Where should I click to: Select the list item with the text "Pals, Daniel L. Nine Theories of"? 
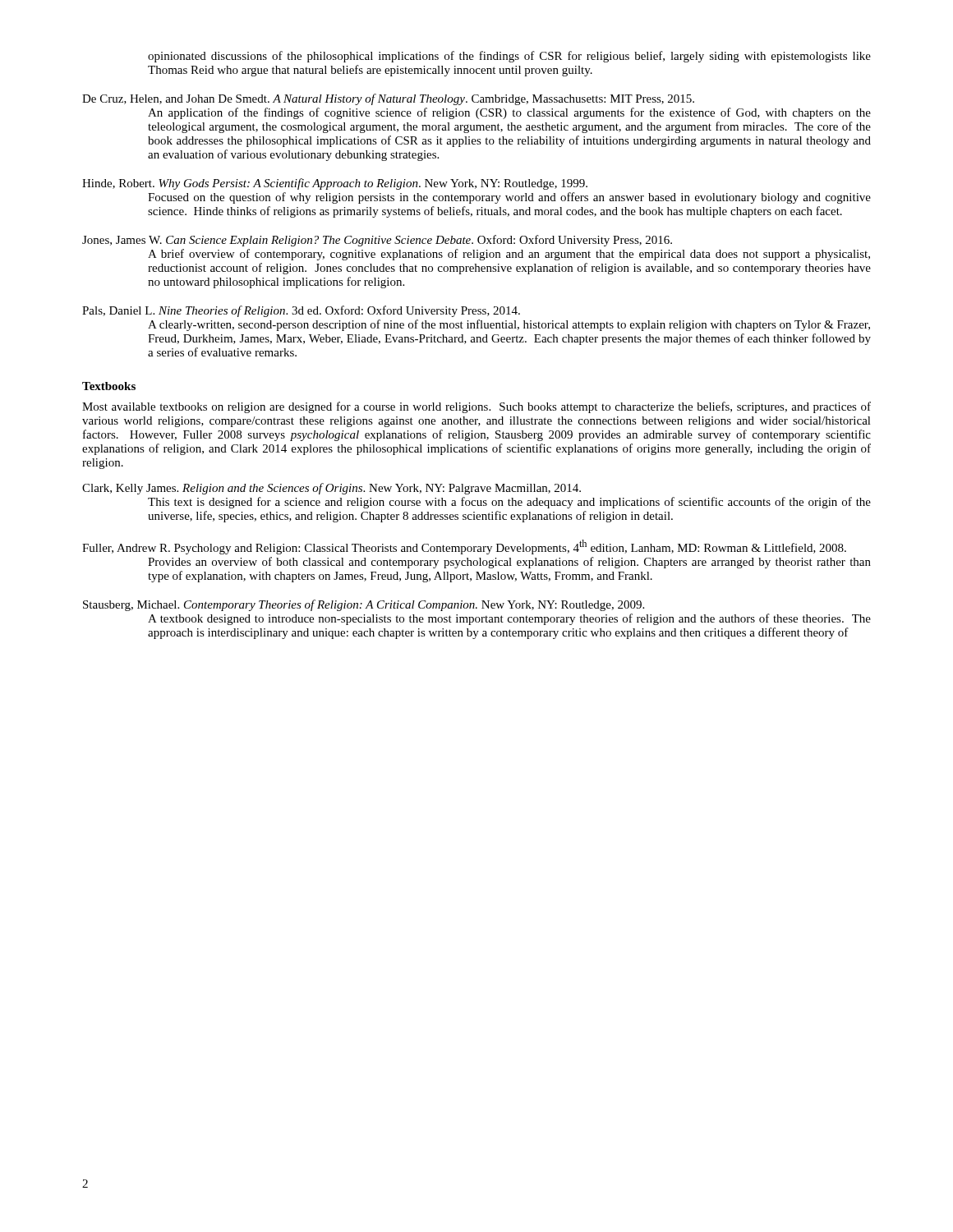pyautogui.click(x=476, y=332)
